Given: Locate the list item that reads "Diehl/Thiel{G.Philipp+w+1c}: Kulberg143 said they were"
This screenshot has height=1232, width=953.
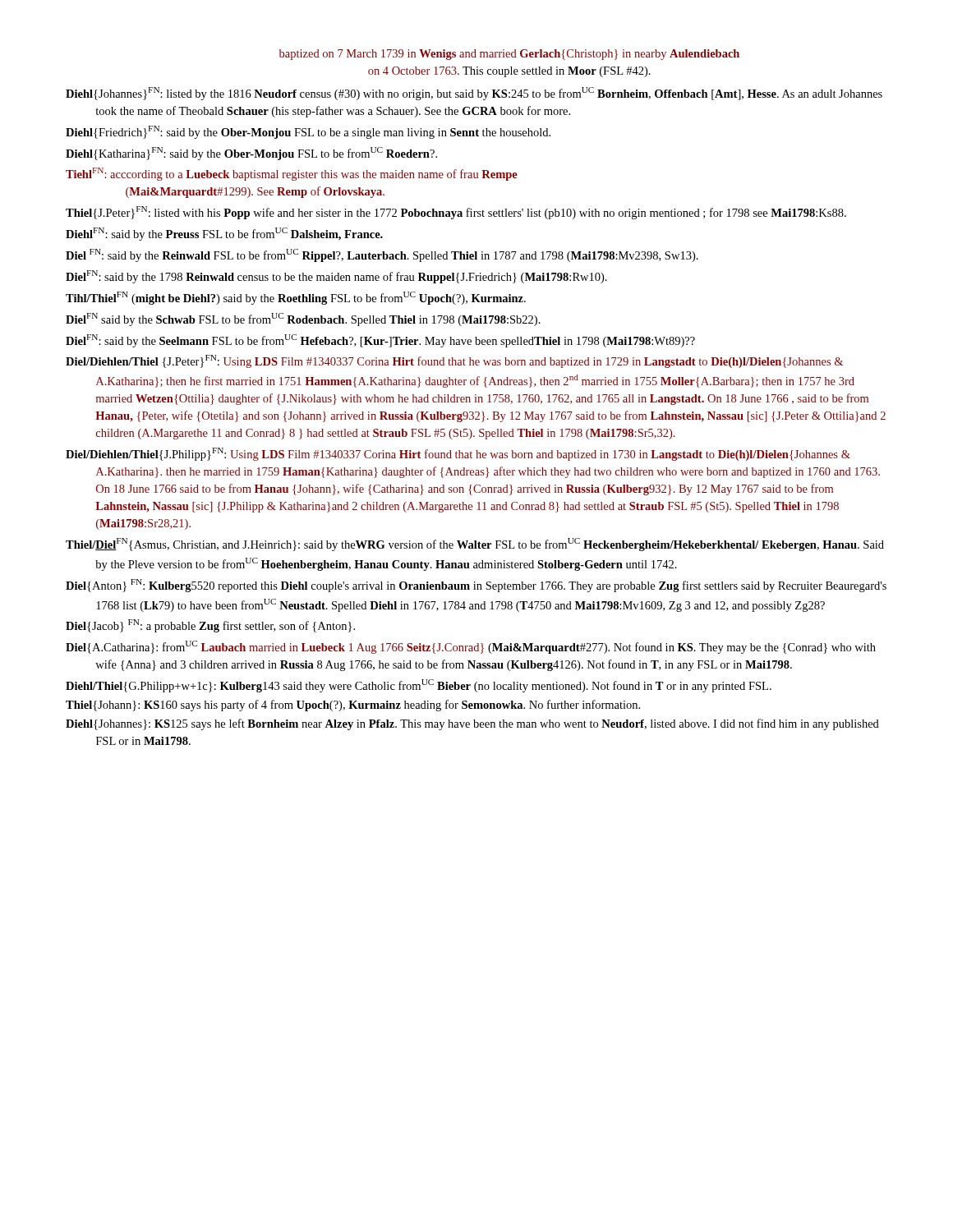Looking at the screenshot, I should [x=419, y=685].
